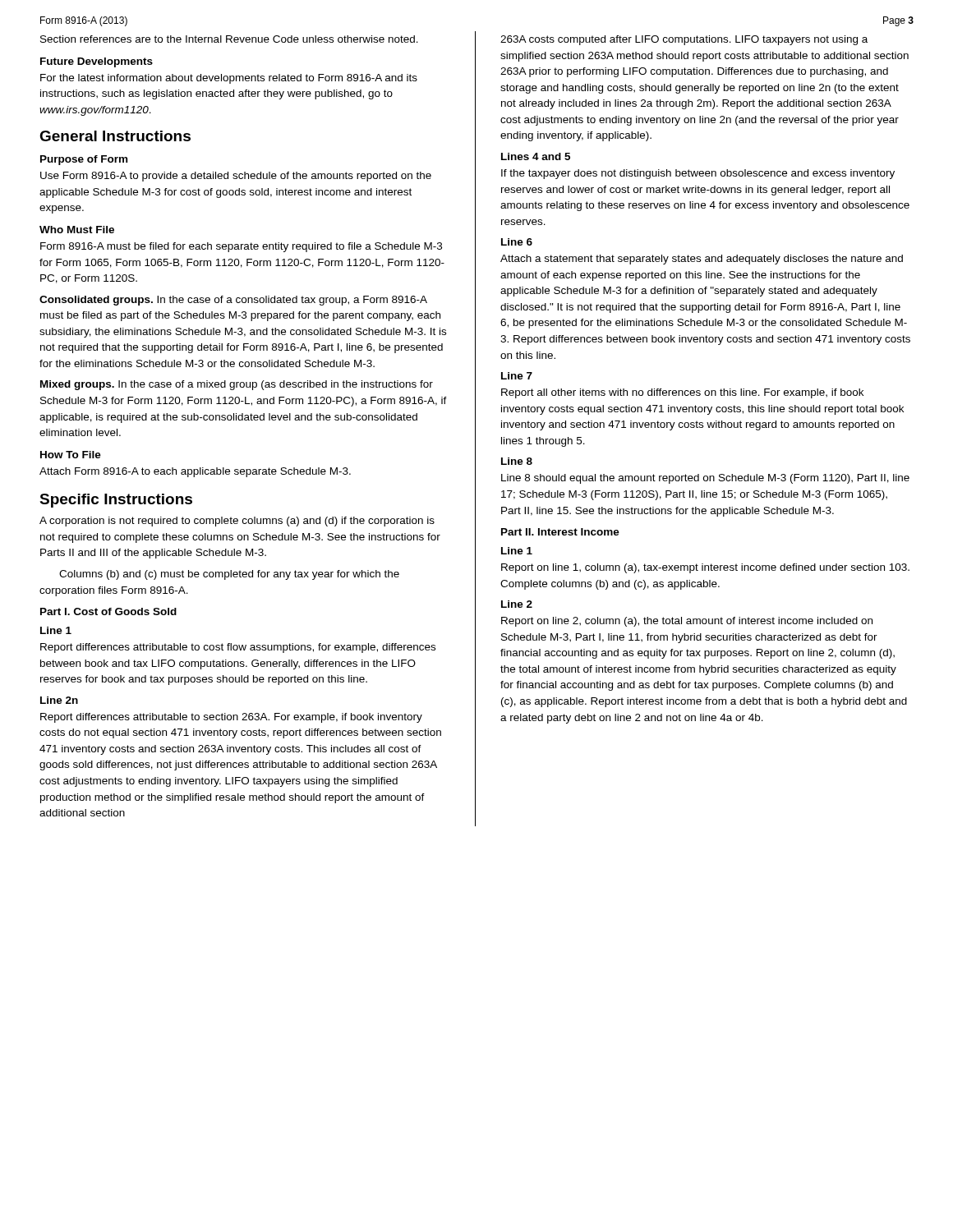Find the section header that says "Lines 4 and 5"
This screenshot has width=953, height=1232.
(x=535, y=156)
